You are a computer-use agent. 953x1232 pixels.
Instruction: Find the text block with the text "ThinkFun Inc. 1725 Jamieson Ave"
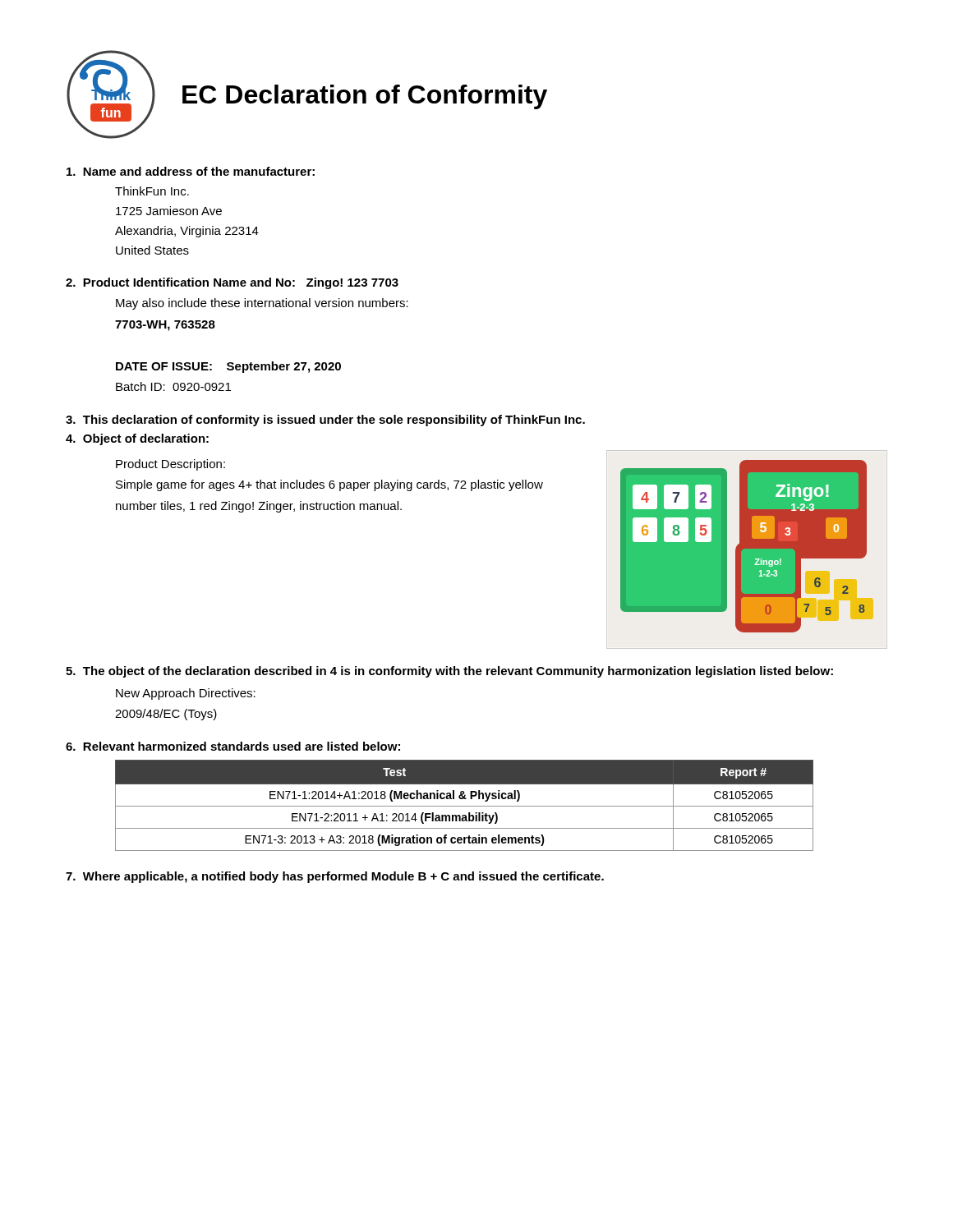(187, 221)
